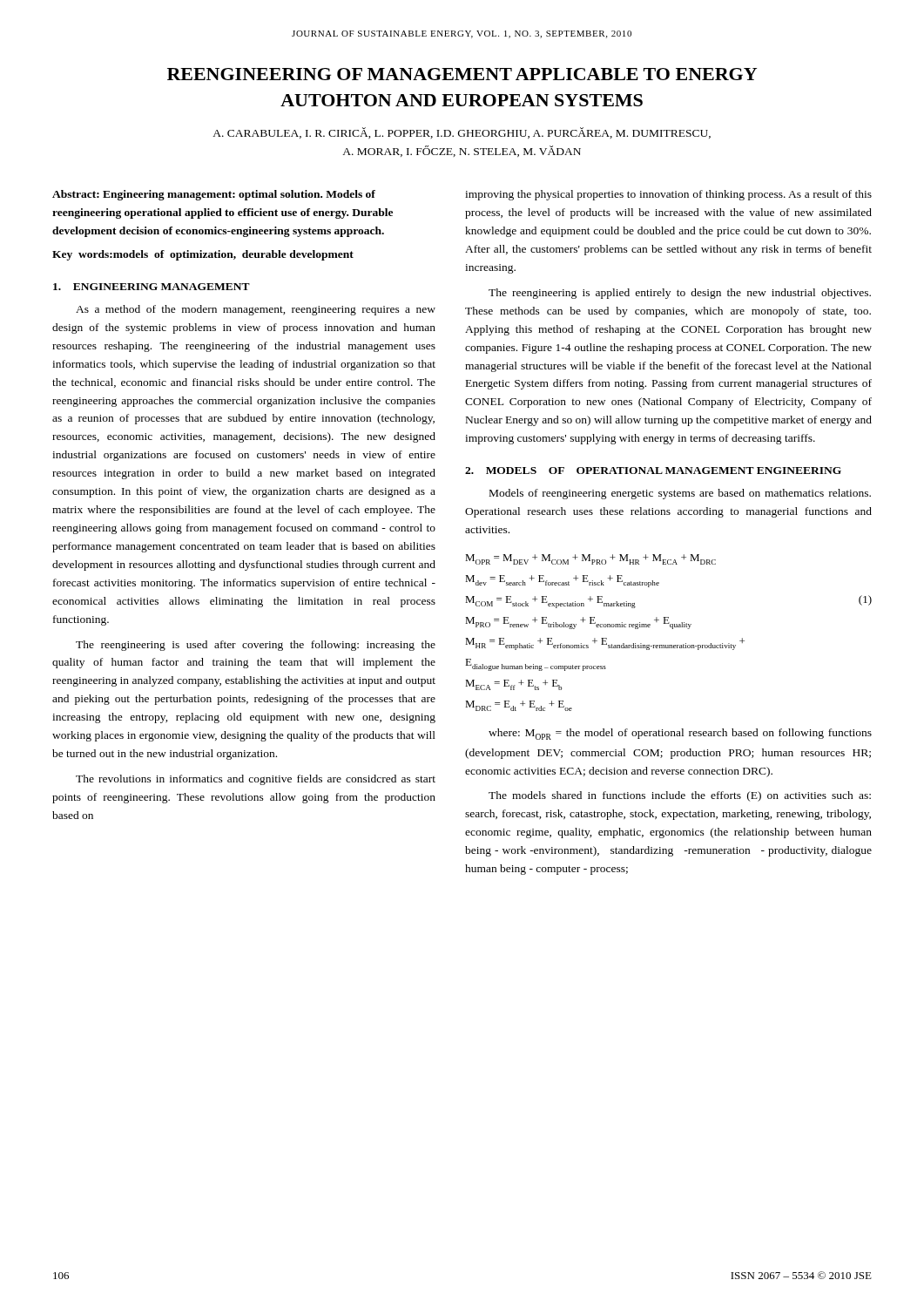Locate the title
Image resolution: width=924 pixels, height=1307 pixels.
point(462,87)
